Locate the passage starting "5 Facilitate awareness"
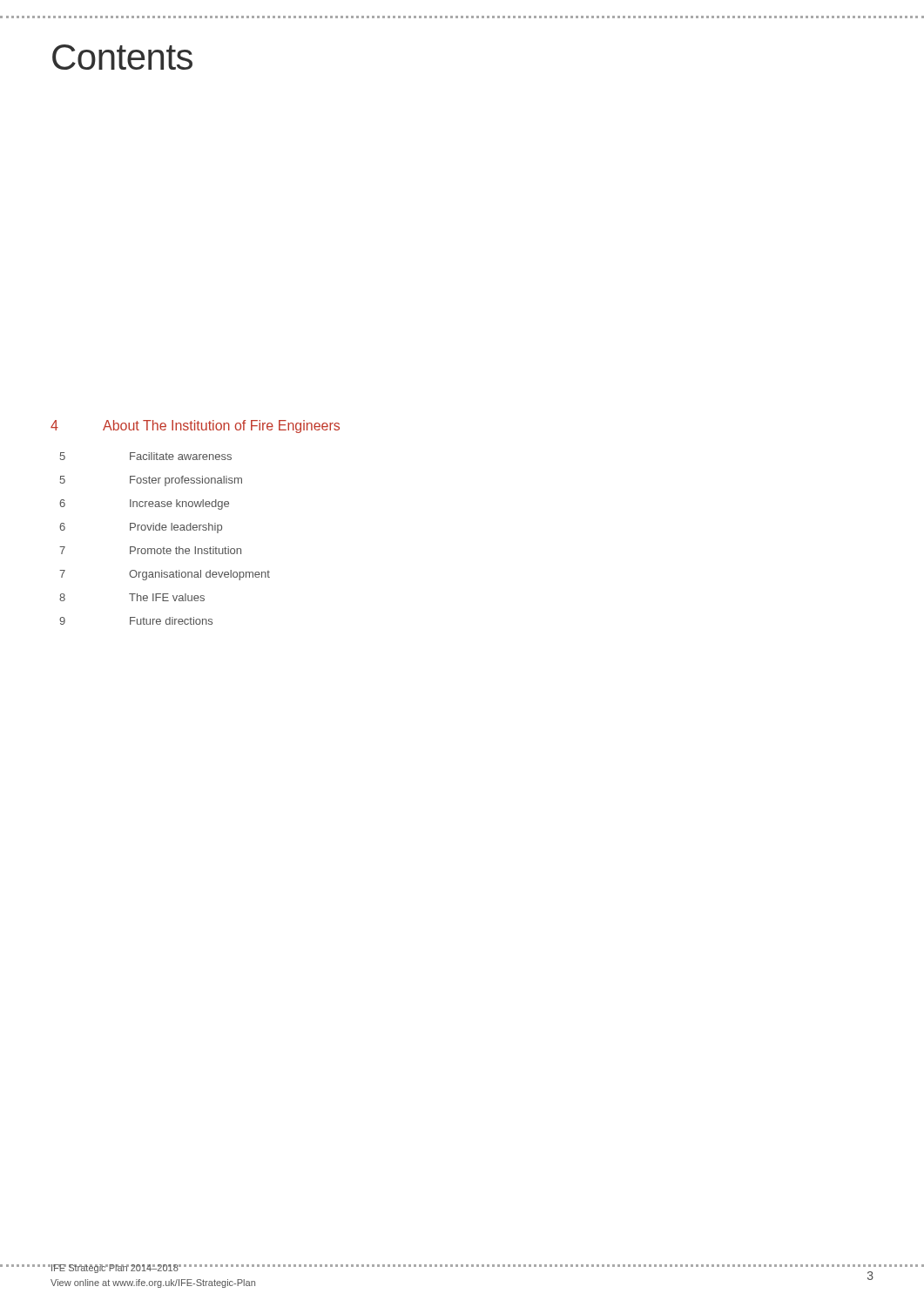Image resolution: width=924 pixels, height=1307 pixels. point(146,456)
